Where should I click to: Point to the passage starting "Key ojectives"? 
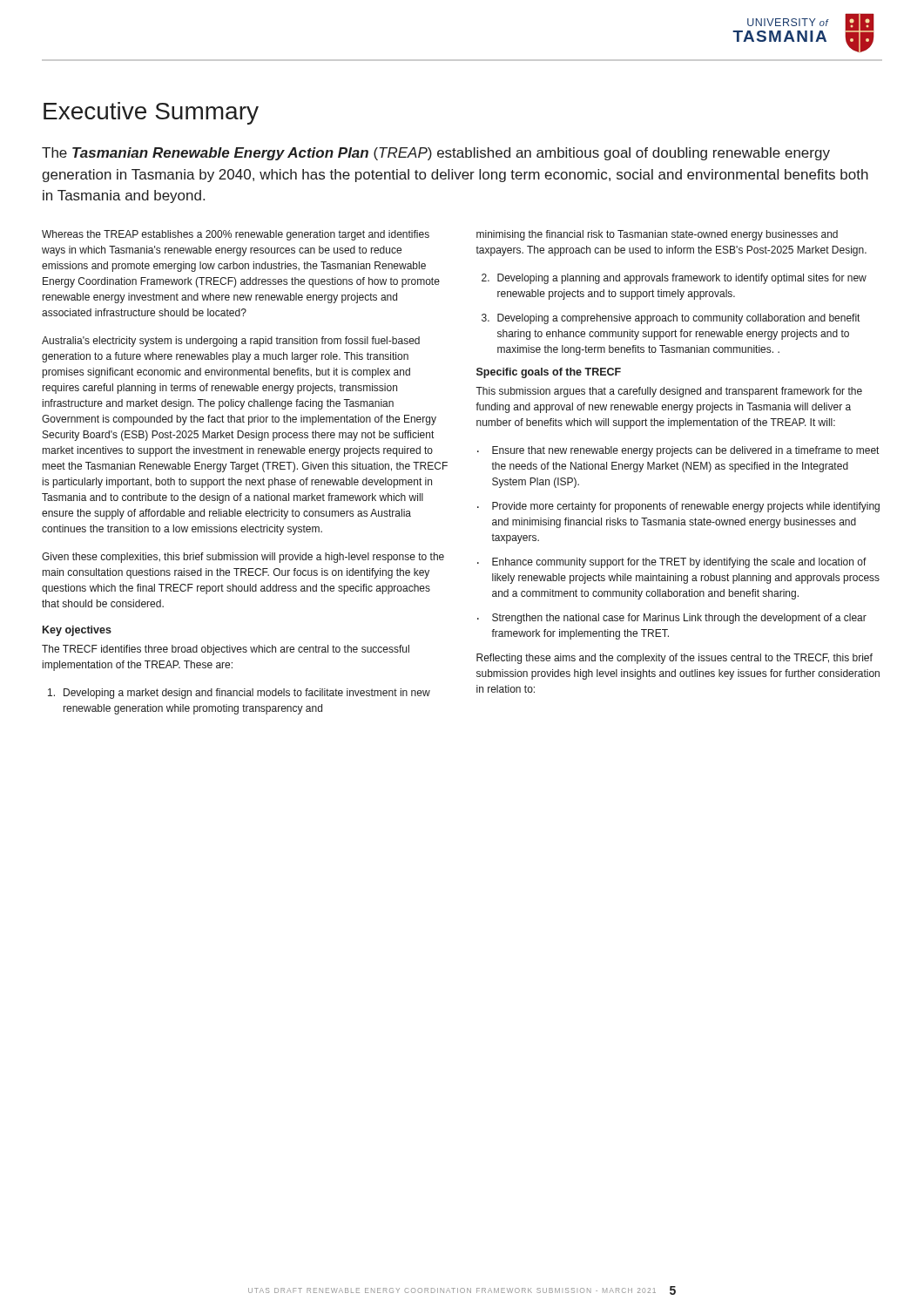[77, 630]
